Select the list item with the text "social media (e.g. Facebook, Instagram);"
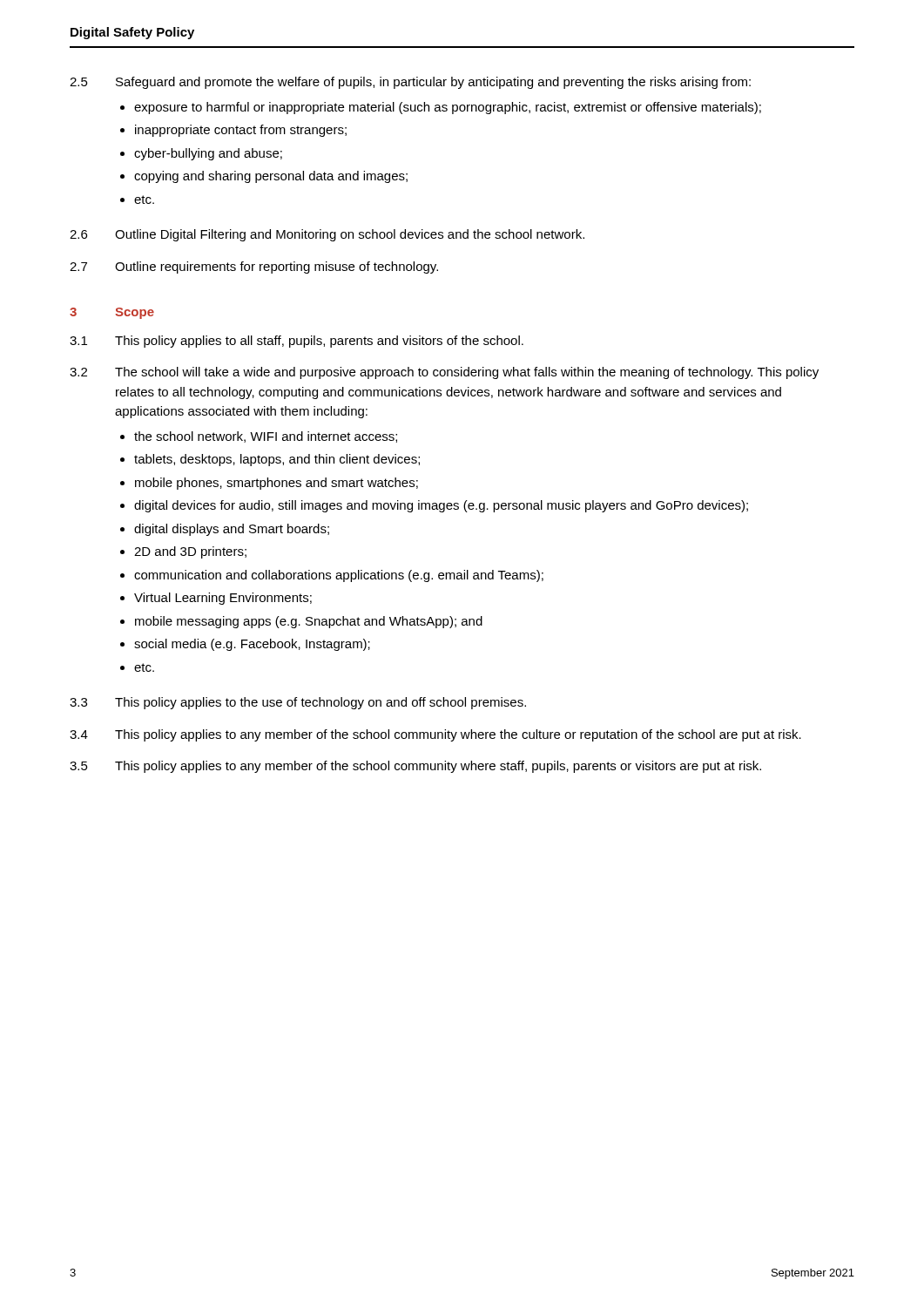Screen dimensions: 1307x924 tap(252, 644)
